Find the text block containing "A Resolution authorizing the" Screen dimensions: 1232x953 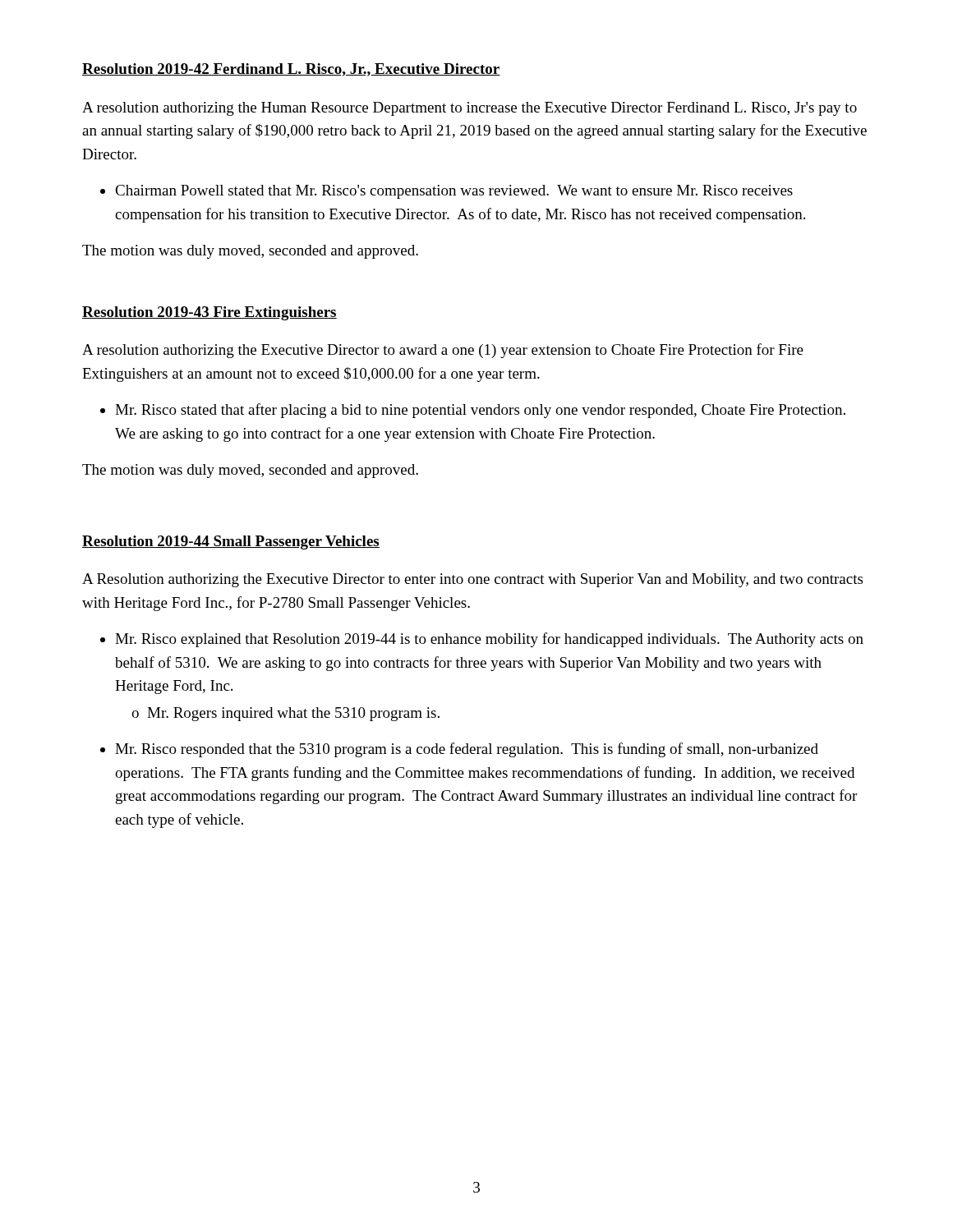[473, 590]
